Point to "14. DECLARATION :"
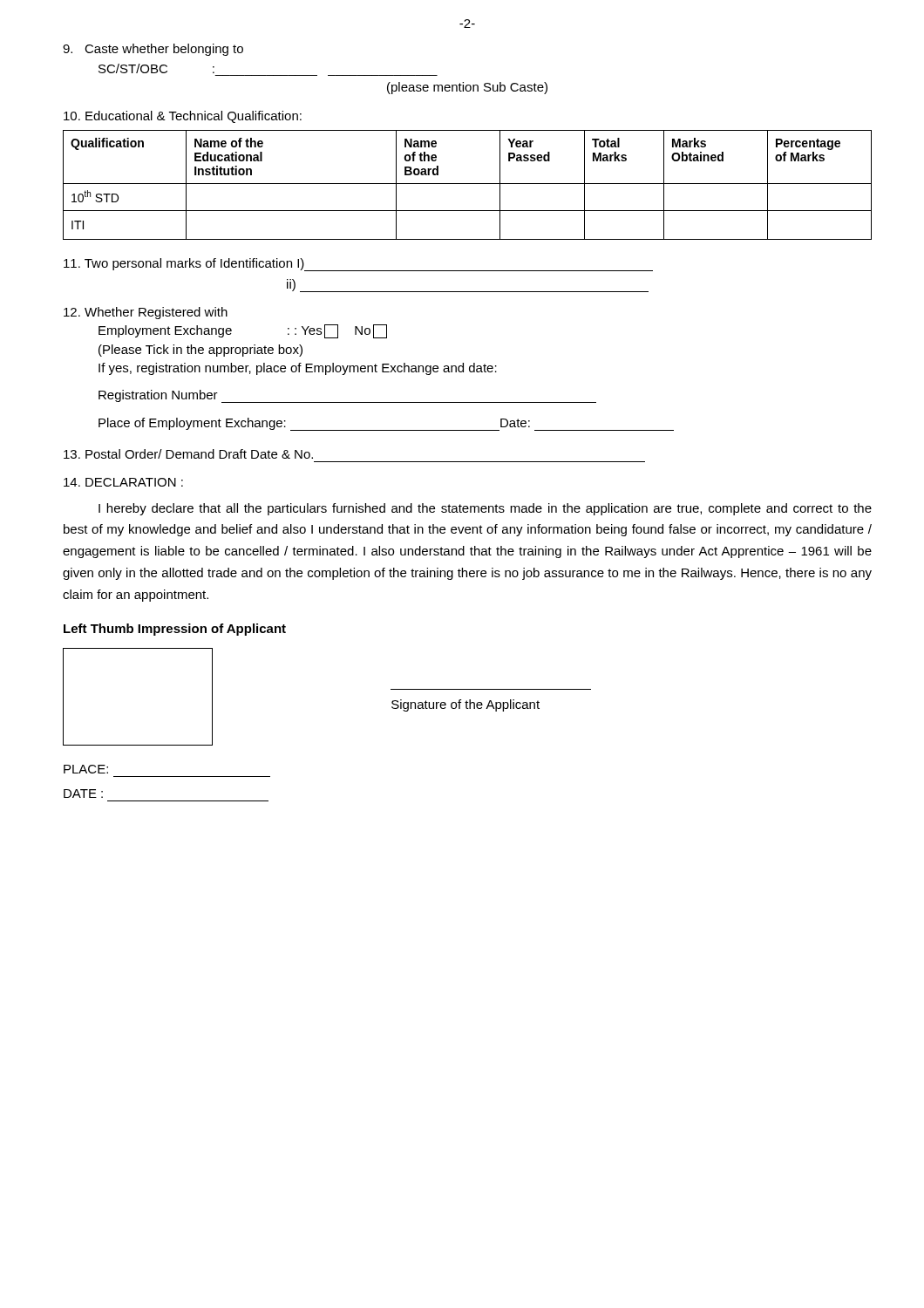Image resolution: width=924 pixels, height=1308 pixels. click(123, 482)
